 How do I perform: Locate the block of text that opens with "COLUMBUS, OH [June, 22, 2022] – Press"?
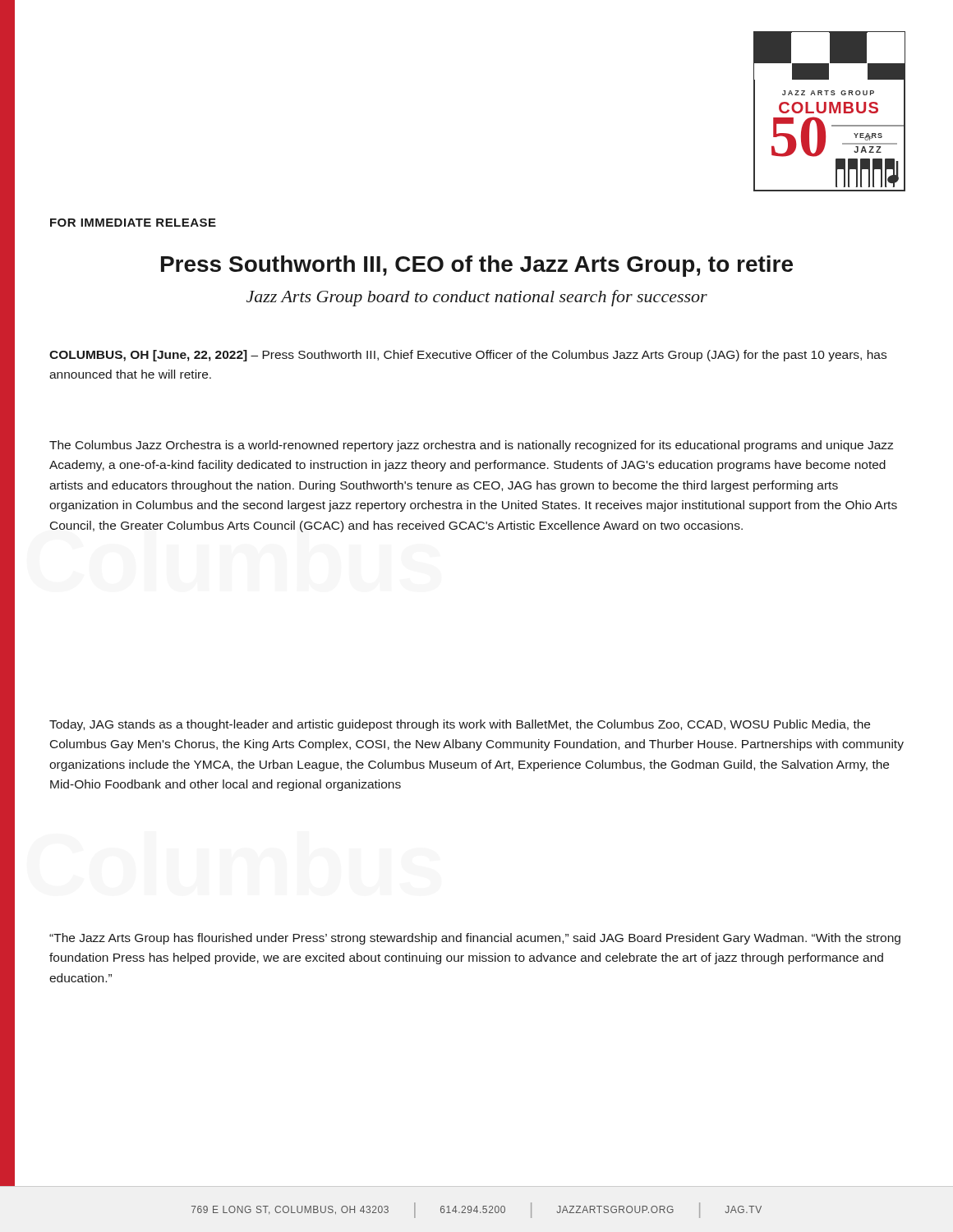468,364
